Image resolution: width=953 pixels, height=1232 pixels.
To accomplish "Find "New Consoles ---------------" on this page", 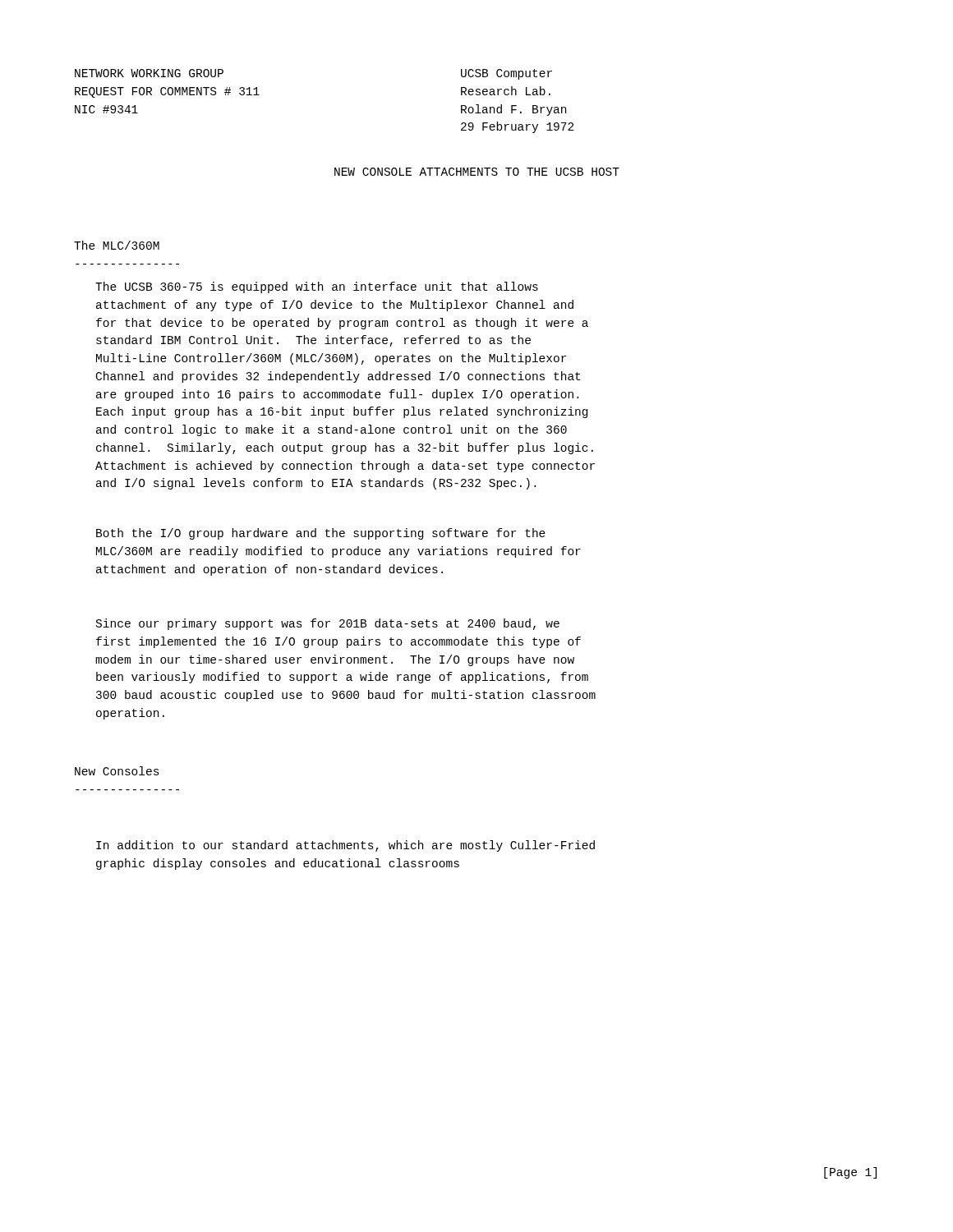I will click(128, 782).
